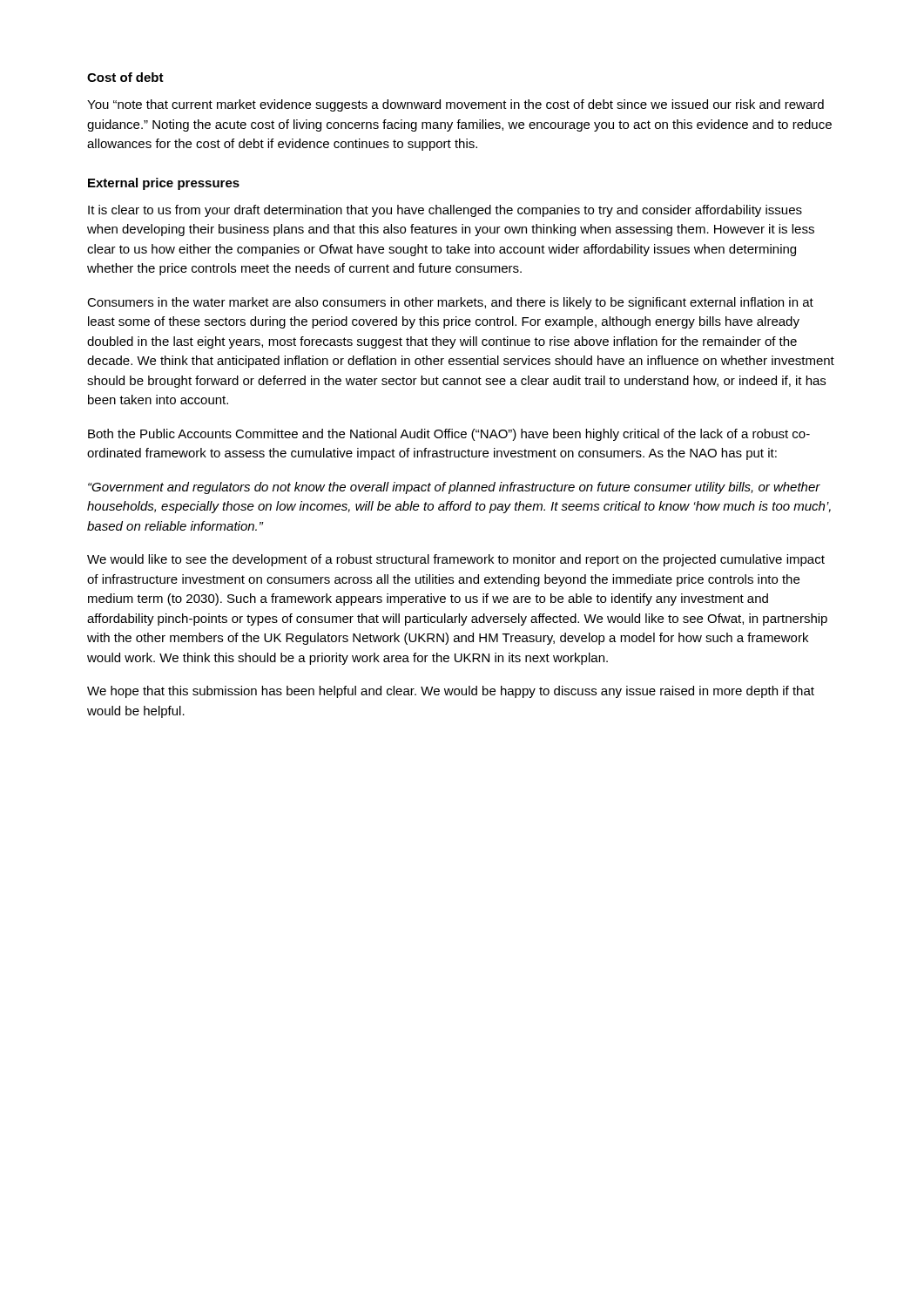The width and height of the screenshot is (924, 1307).
Task: Click the passage that begins "“Government and regulators do not know the overall"
Action: point(460,506)
